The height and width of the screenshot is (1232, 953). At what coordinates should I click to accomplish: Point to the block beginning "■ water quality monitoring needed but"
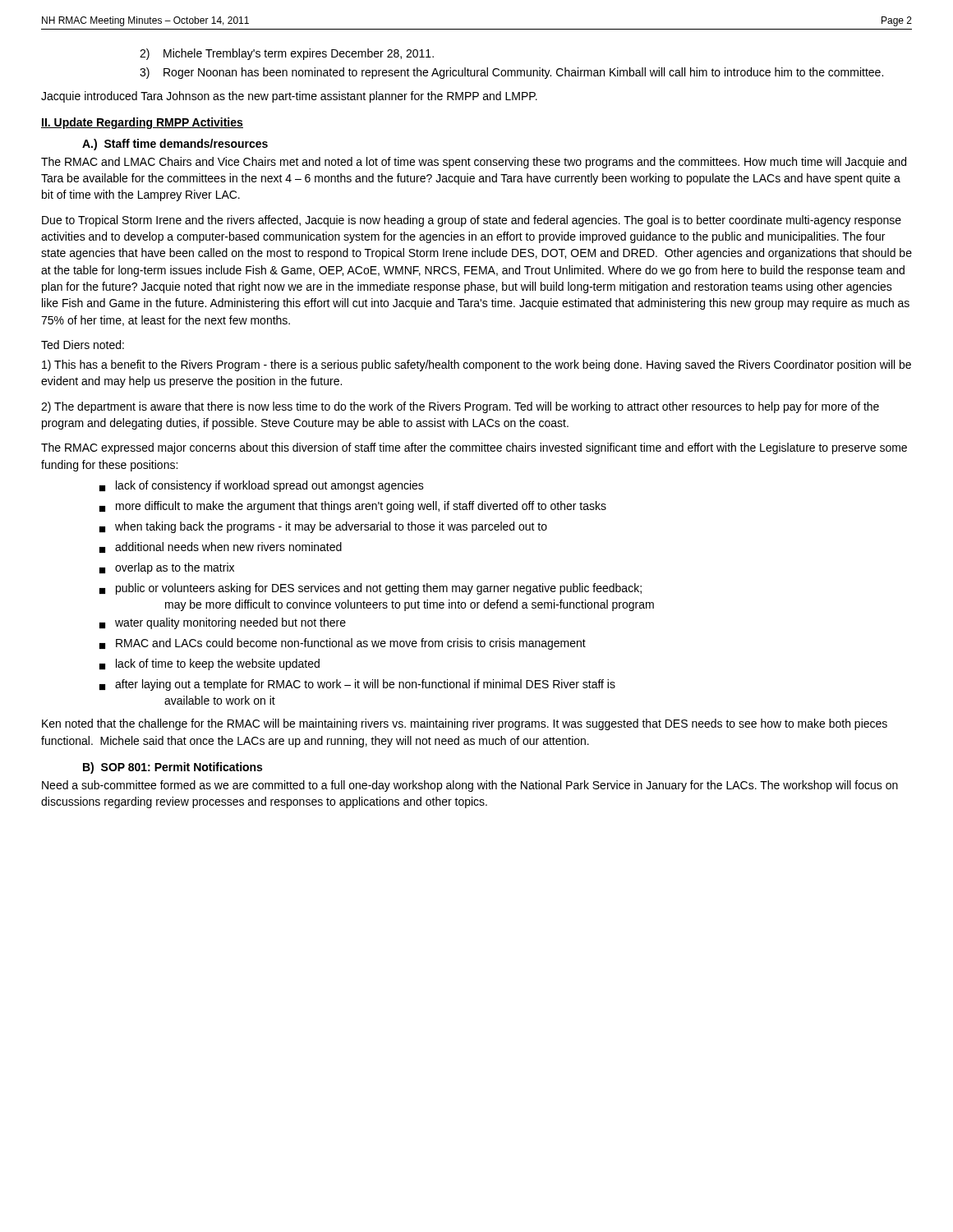coord(223,623)
